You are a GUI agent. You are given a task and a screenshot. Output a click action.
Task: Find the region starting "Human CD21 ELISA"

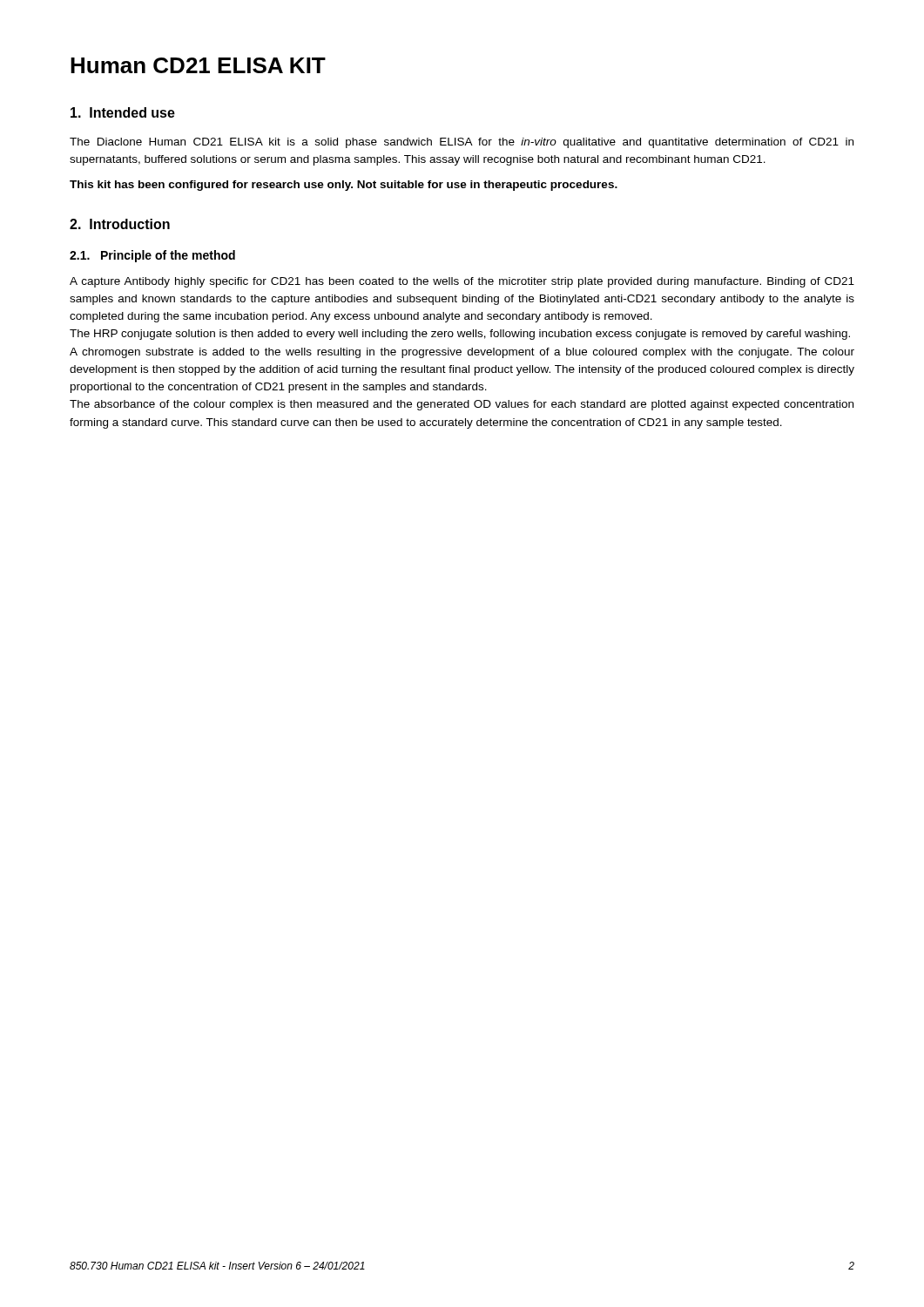tap(198, 65)
